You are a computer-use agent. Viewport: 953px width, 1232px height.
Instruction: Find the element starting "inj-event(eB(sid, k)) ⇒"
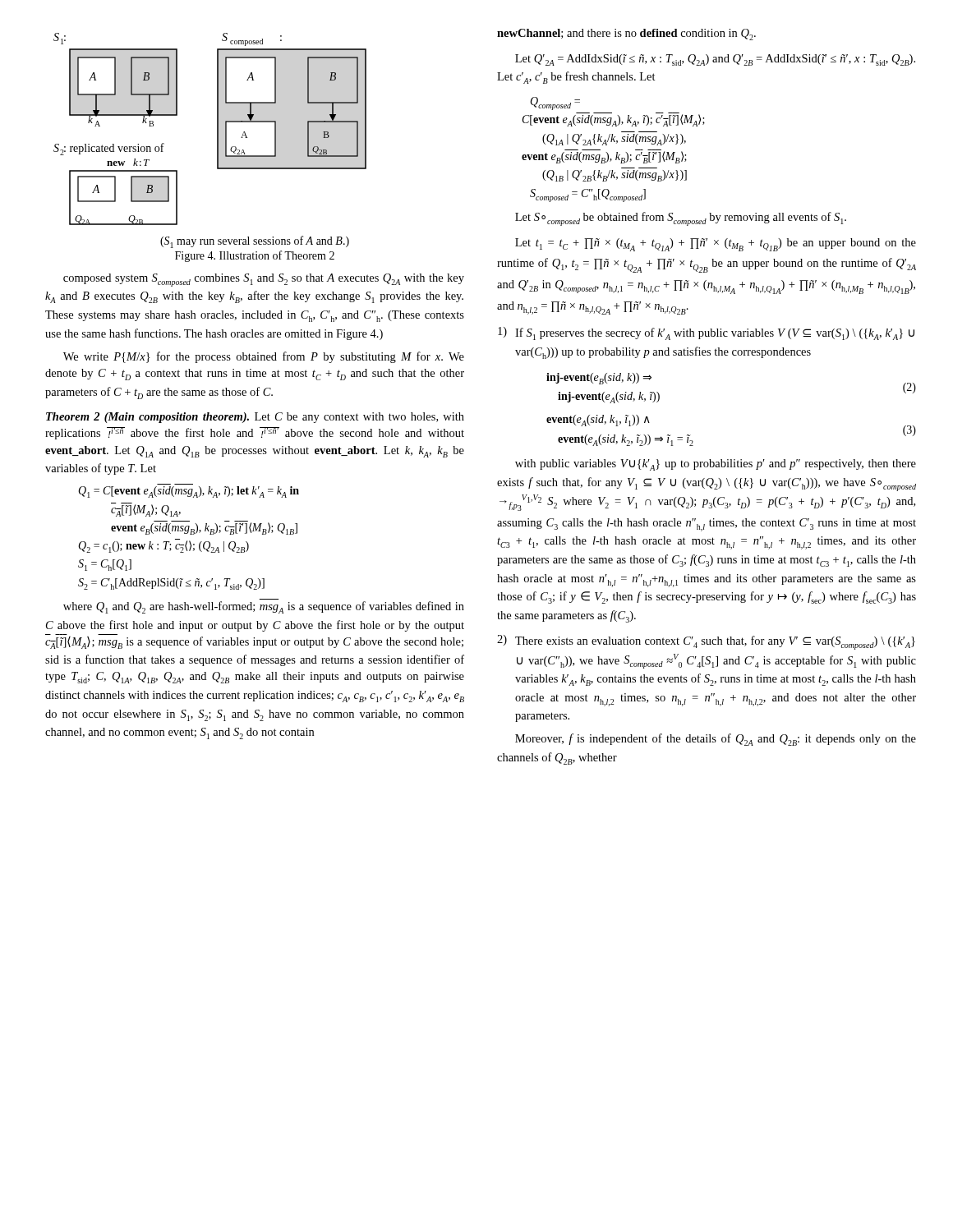(x=585, y=395)
